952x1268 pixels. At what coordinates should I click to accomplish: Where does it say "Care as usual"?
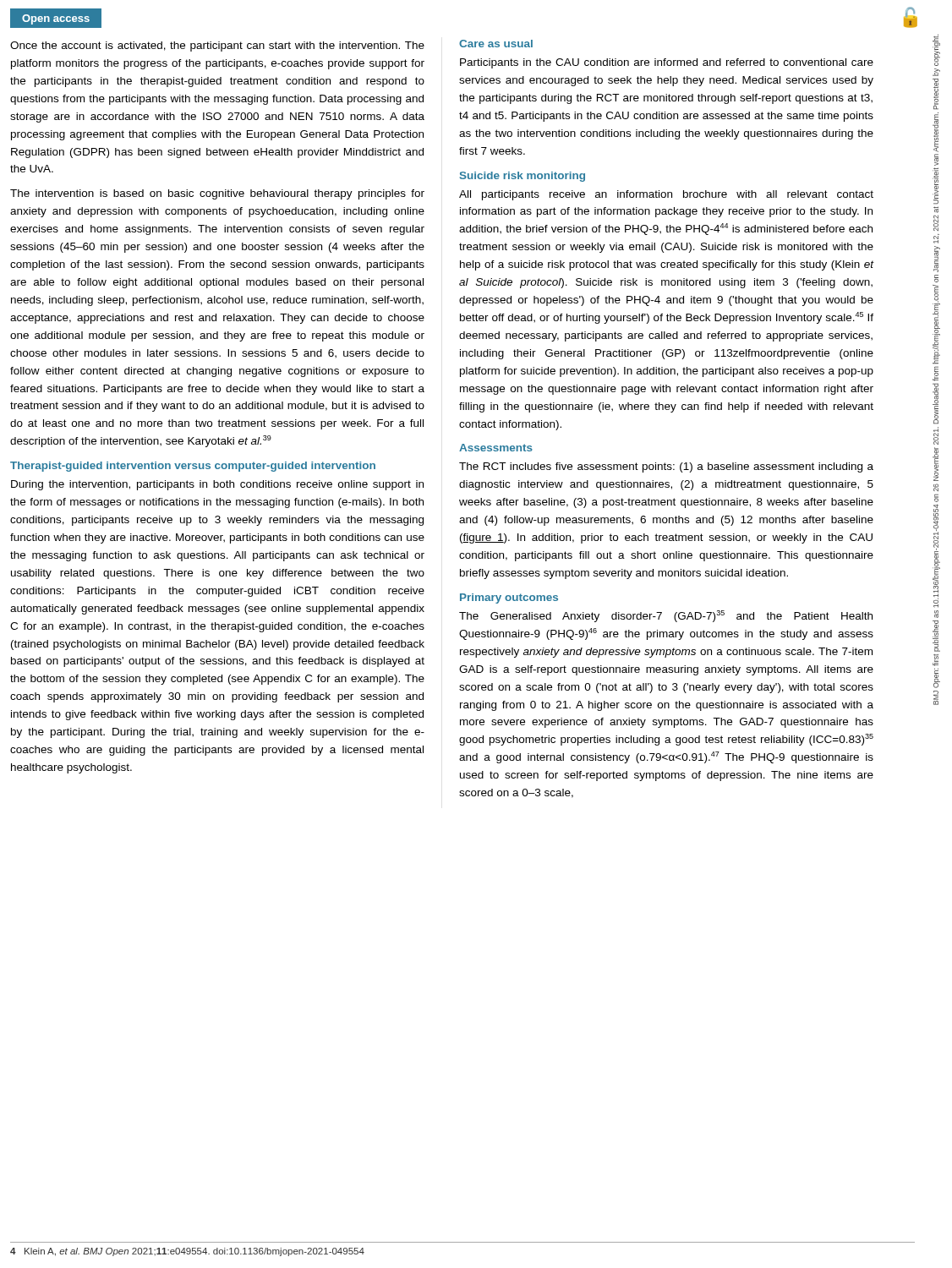(x=496, y=43)
